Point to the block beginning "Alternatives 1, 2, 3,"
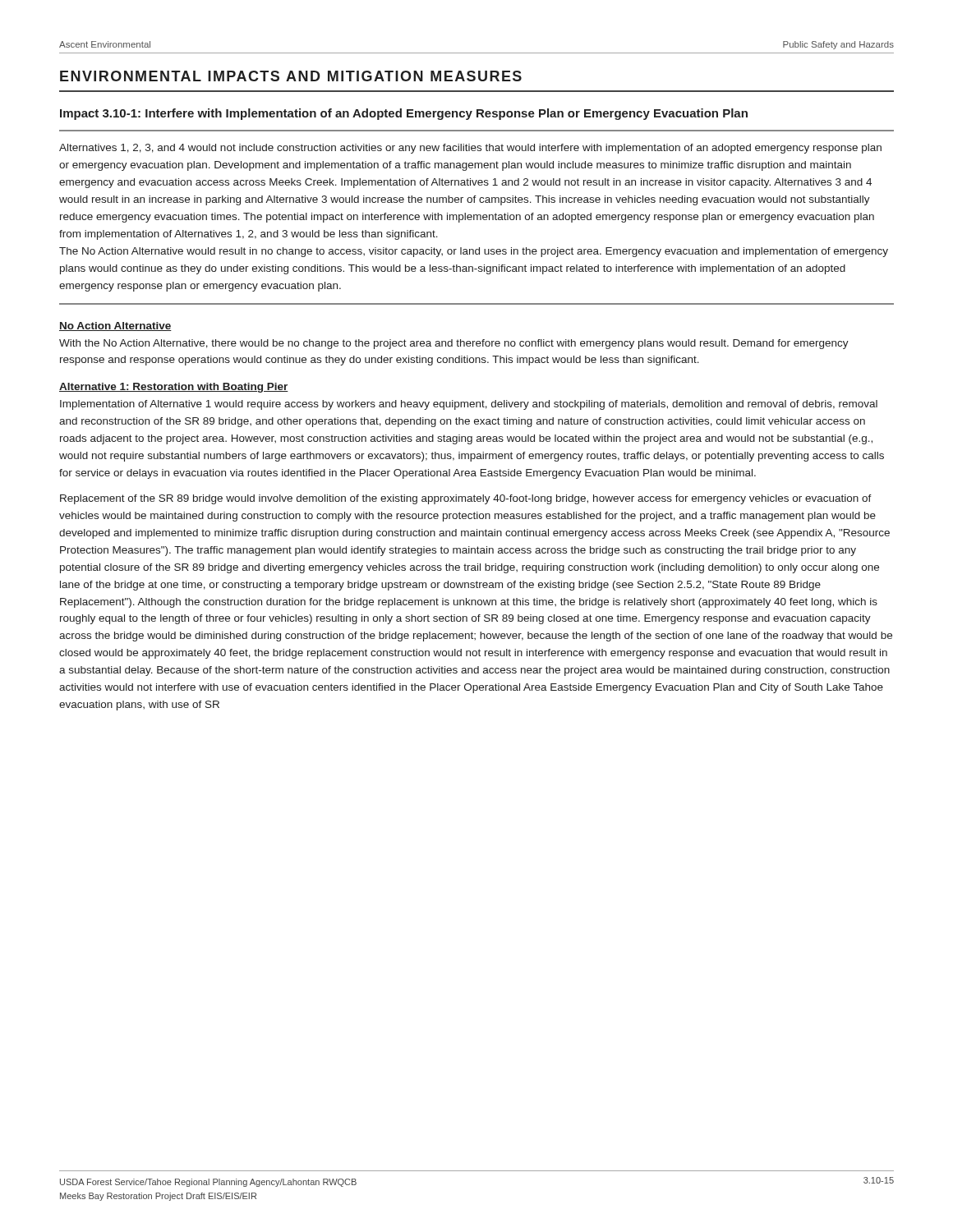The height and width of the screenshot is (1232, 953). (476, 191)
